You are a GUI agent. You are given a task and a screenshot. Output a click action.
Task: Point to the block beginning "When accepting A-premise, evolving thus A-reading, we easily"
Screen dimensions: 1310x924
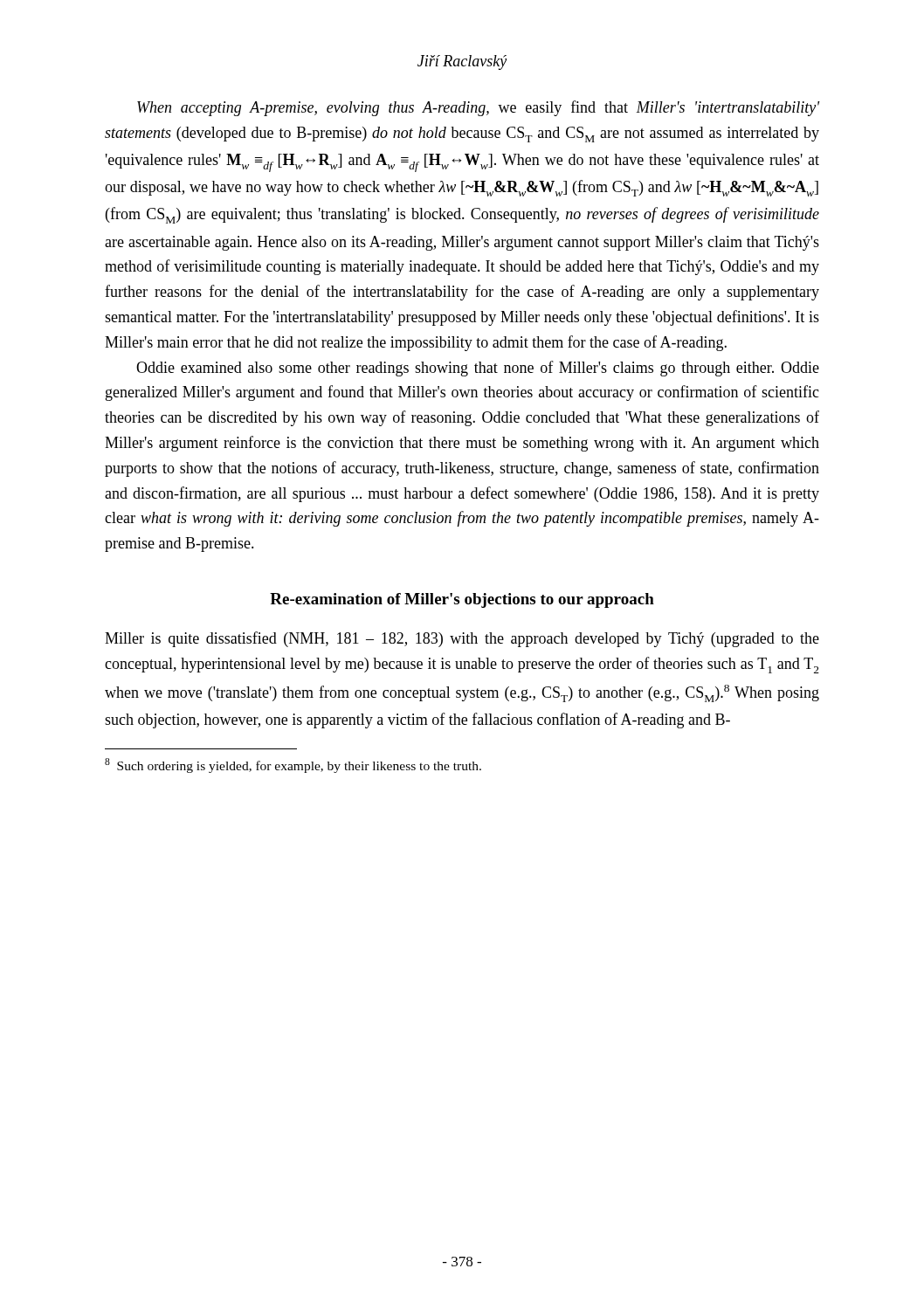tap(462, 326)
